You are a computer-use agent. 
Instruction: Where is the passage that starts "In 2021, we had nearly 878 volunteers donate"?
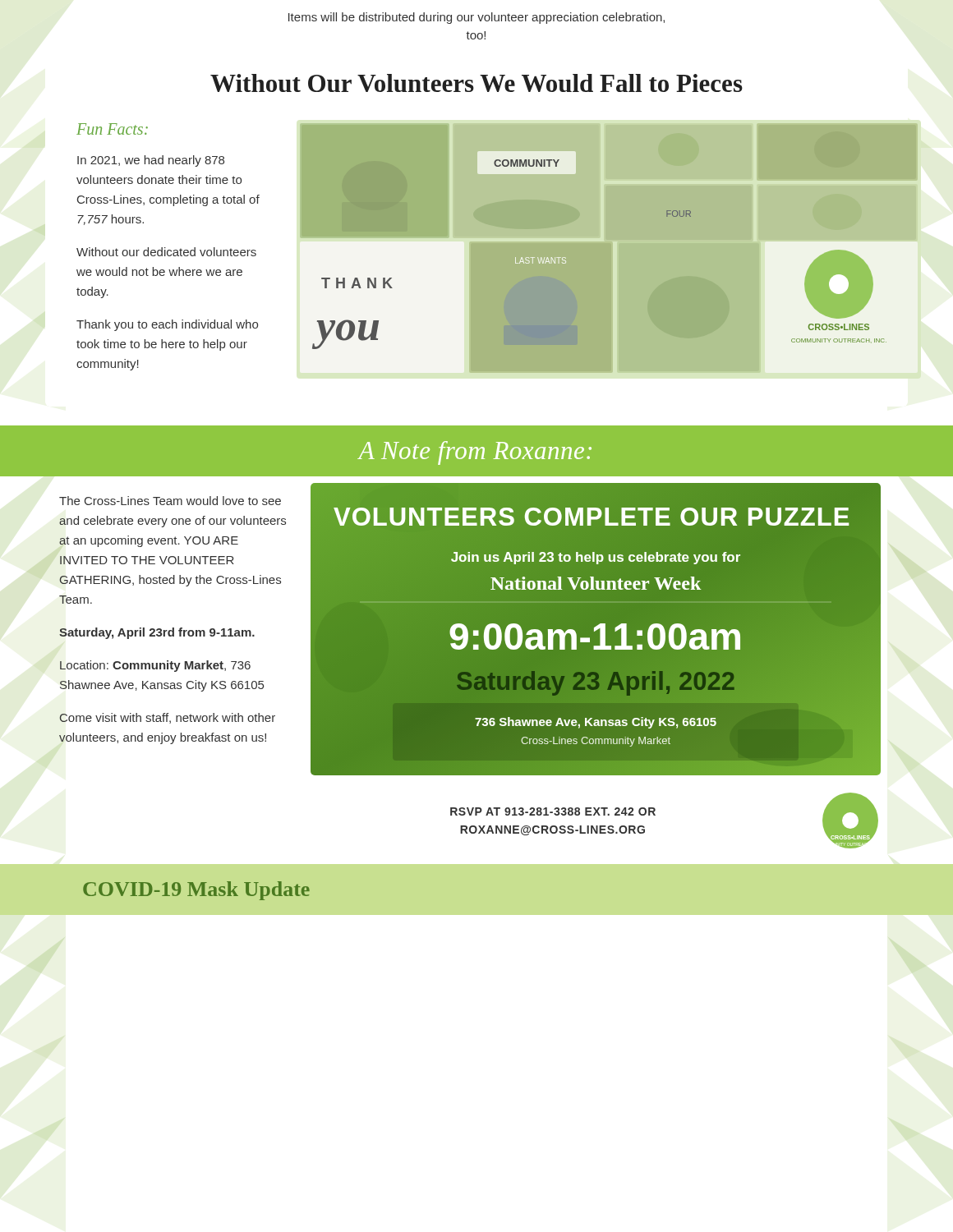tap(168, 189)
